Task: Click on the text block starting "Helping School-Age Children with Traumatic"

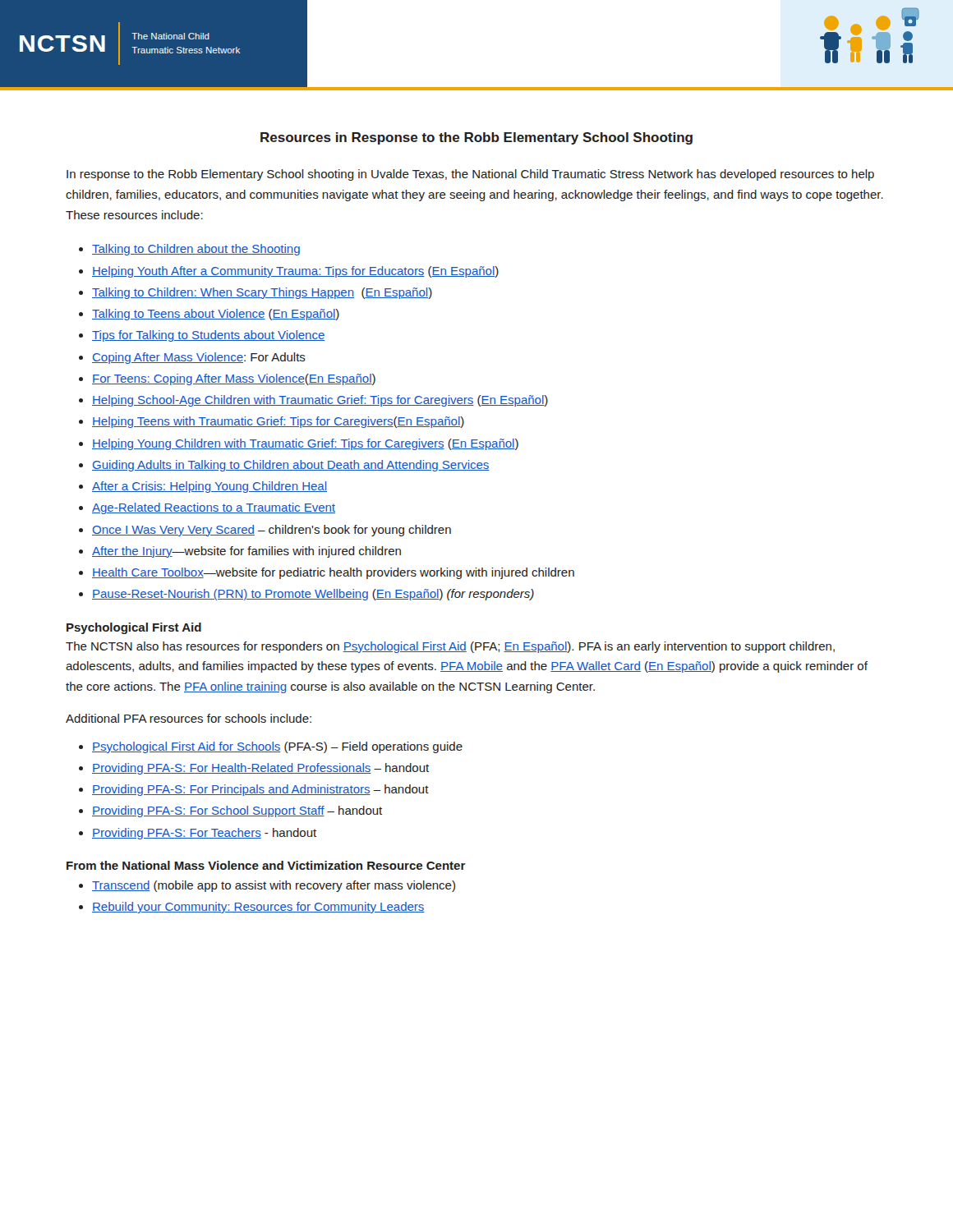Action: [x=320, y=400]
